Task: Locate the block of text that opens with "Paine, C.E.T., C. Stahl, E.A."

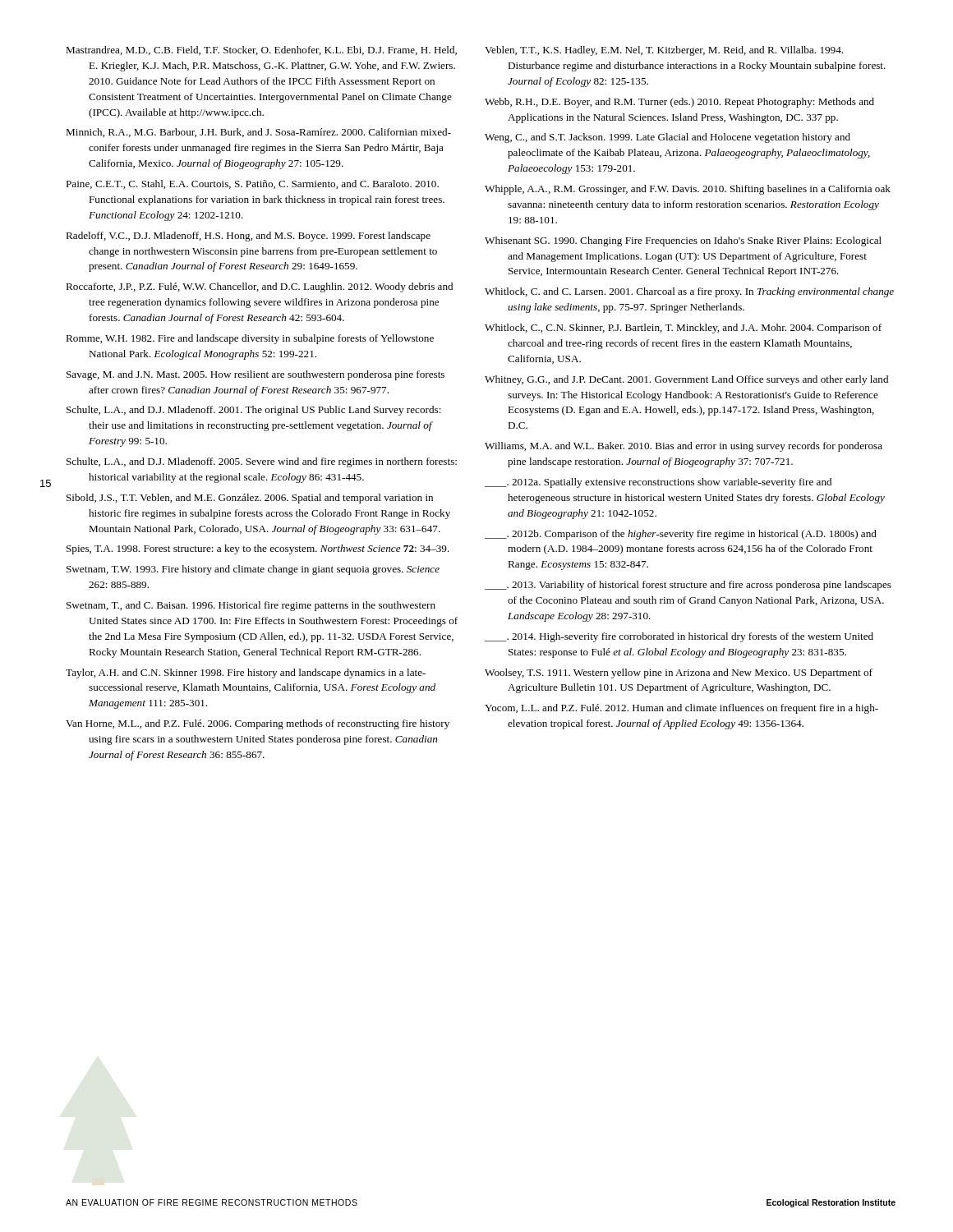Action: [255, 199]
